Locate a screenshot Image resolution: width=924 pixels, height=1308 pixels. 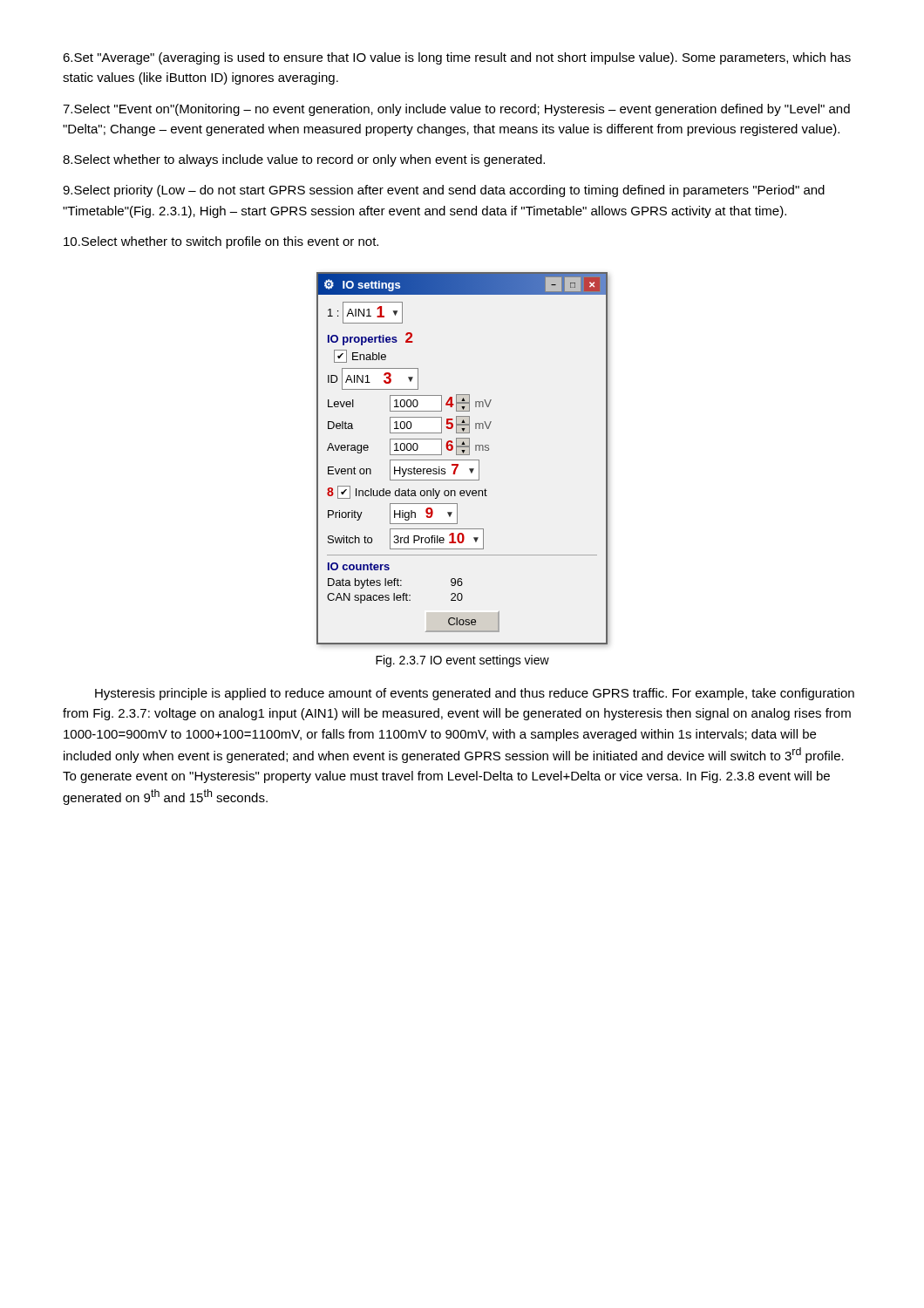[462, 458]
